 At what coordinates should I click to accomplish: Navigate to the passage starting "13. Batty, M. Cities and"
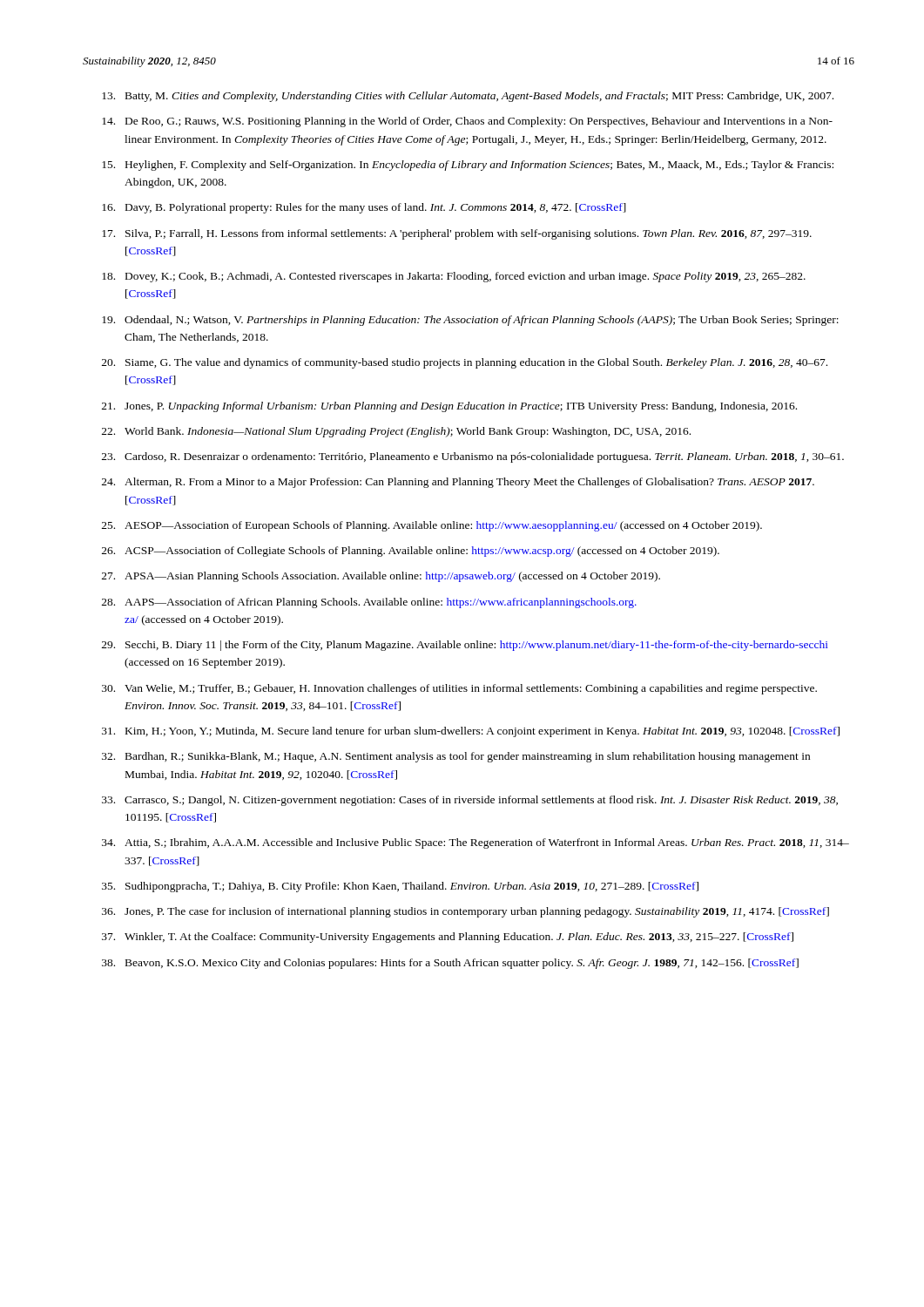pyautogui.click(x=469, y=96)
